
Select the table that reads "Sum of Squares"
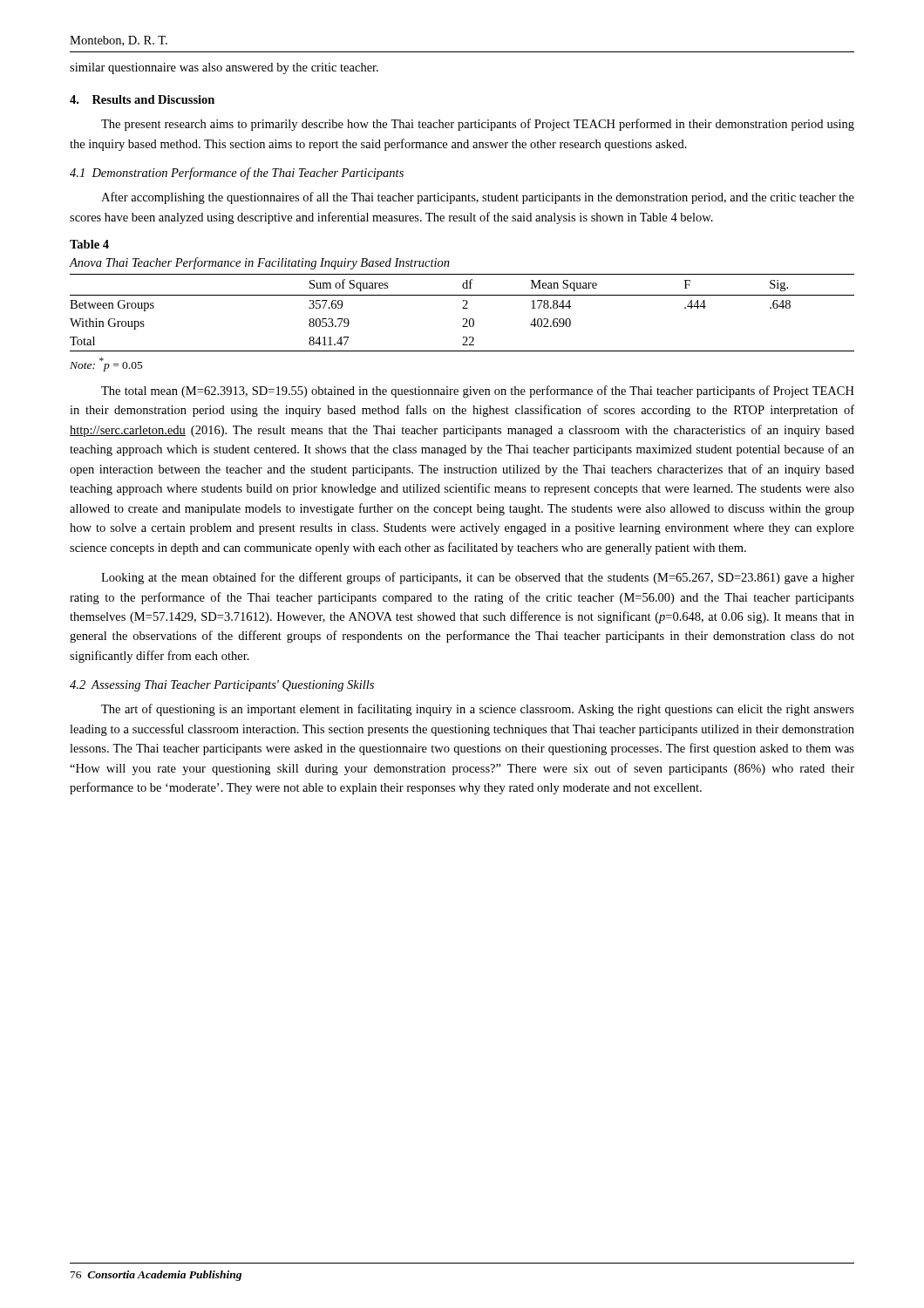pos(462,313)
